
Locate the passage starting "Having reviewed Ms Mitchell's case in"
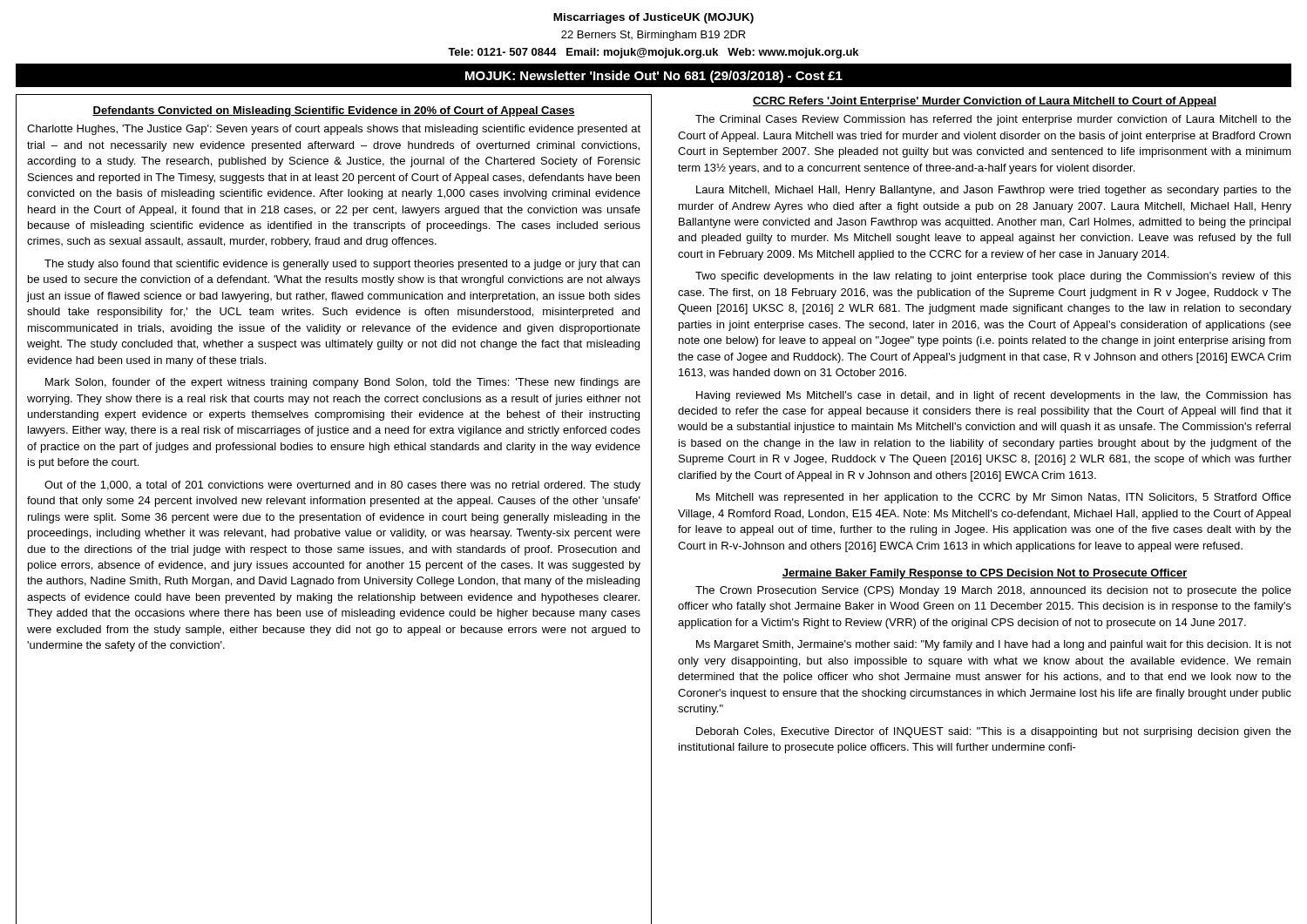pos(985,435)
